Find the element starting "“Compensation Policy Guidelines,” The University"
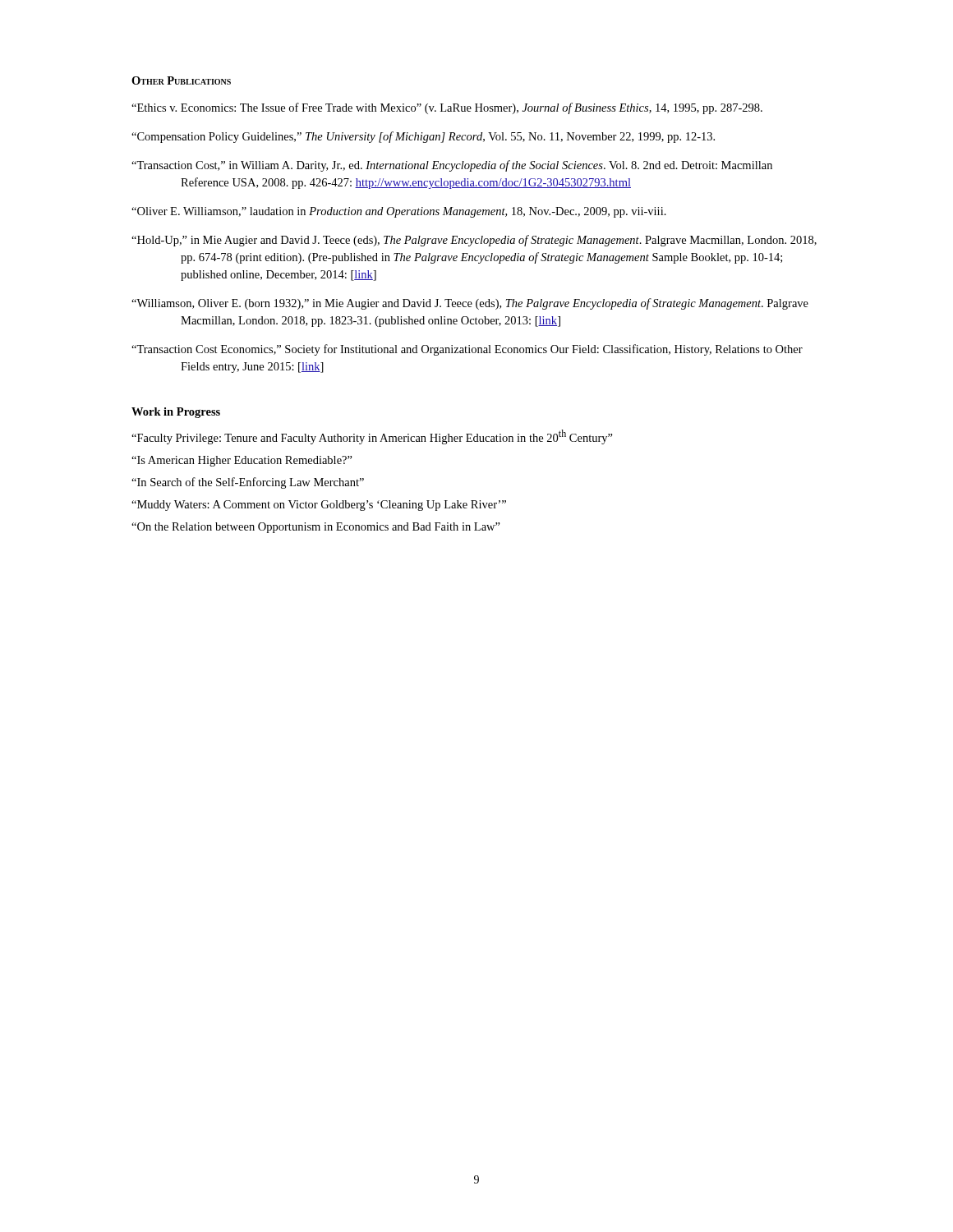Viewport: 953px width, 1232px height. click(x=424, y=136)
